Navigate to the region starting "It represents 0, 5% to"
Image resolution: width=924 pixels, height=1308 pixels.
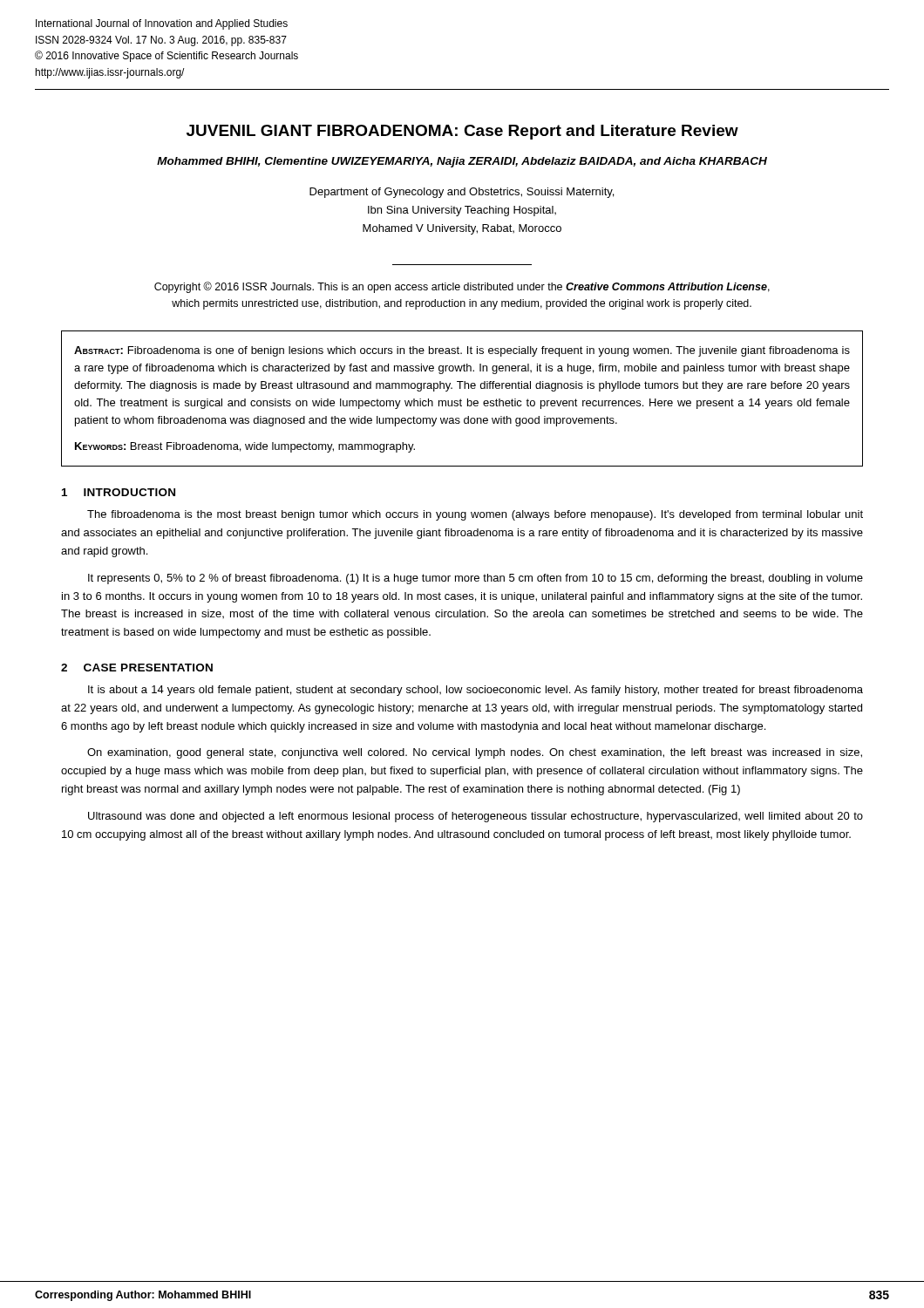click(x=462, y=605)
